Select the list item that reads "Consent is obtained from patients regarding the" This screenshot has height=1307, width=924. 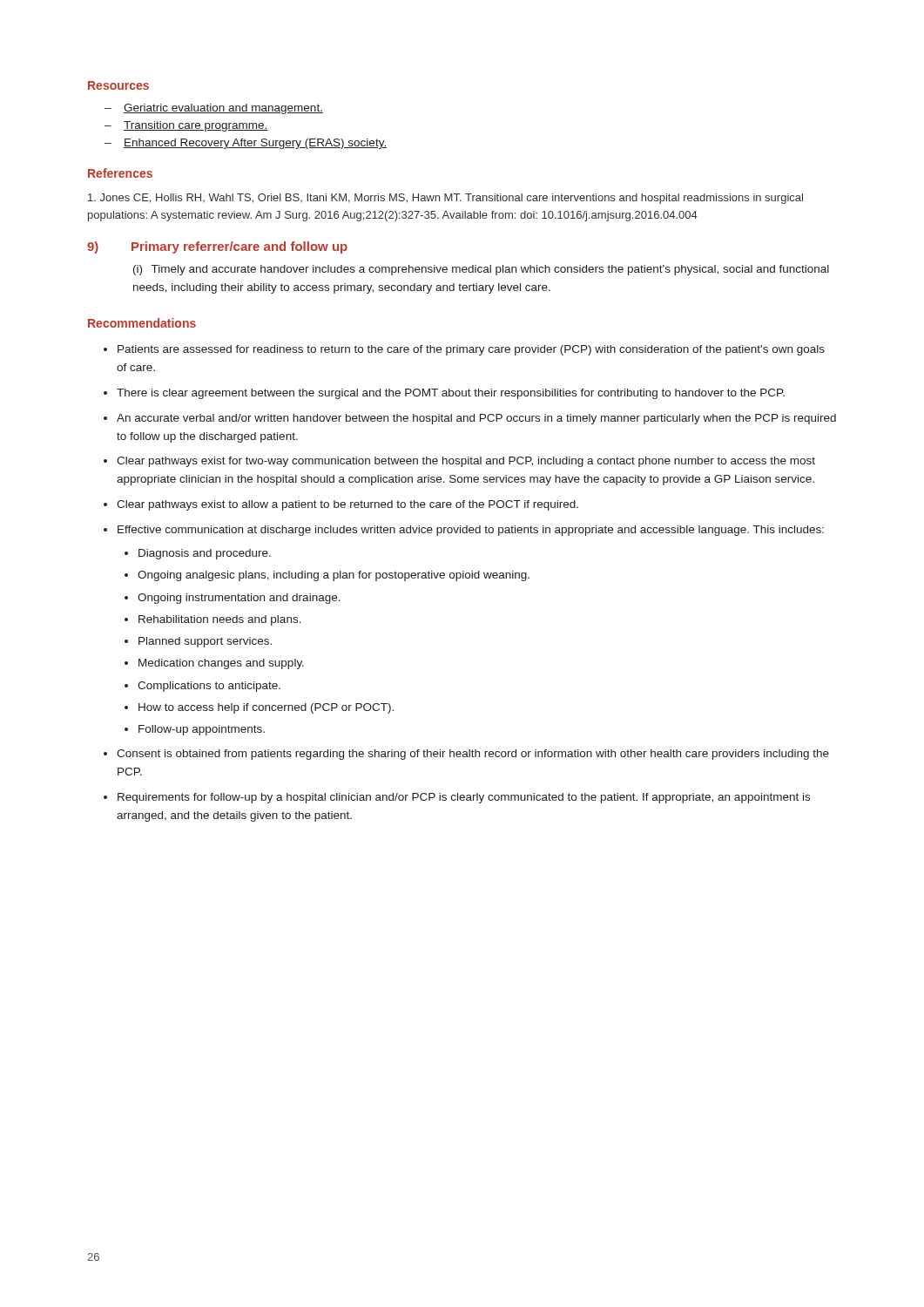[473, 763]
